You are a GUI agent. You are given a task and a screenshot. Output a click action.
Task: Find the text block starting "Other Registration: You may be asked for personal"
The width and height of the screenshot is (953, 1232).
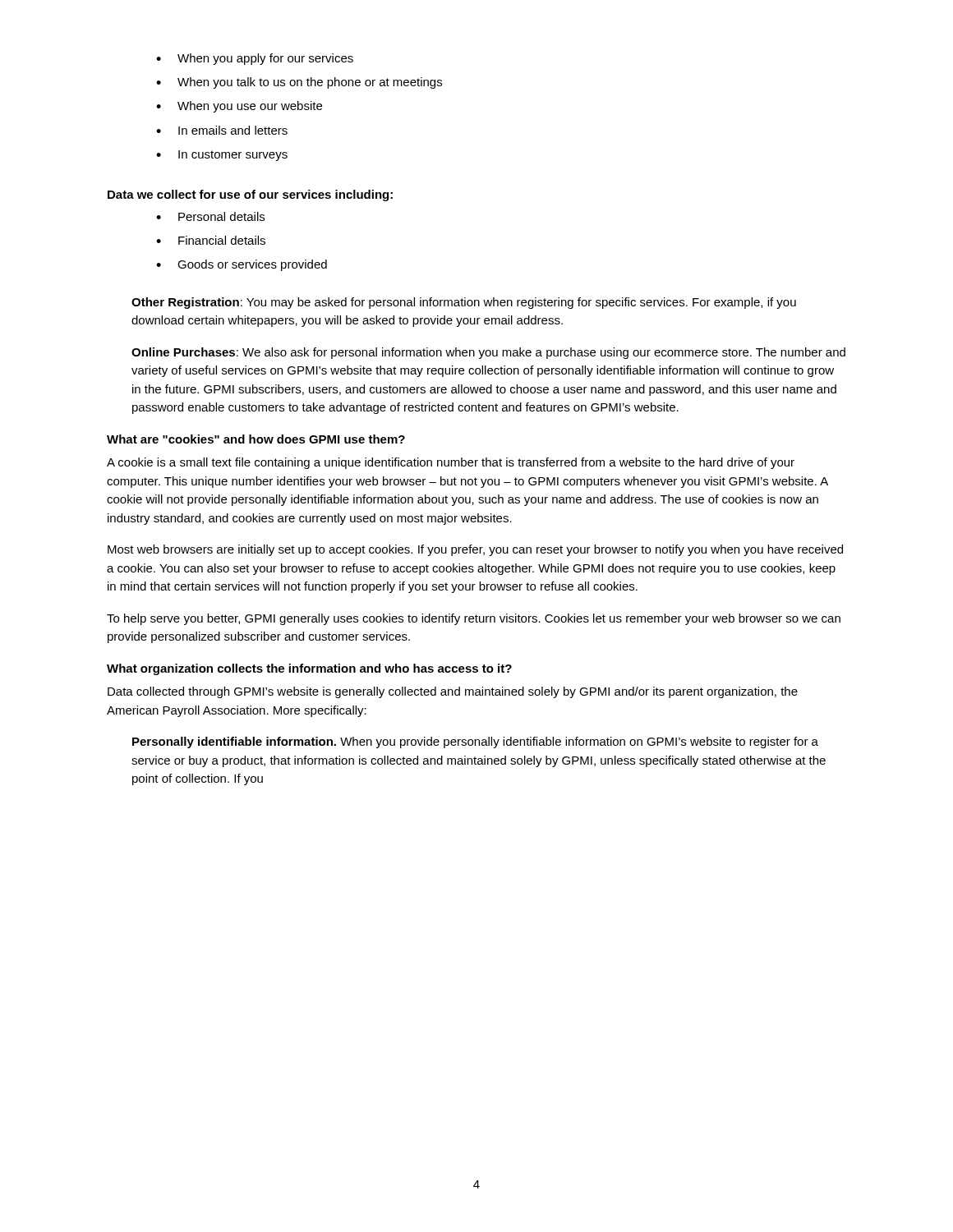click(464, 311)
